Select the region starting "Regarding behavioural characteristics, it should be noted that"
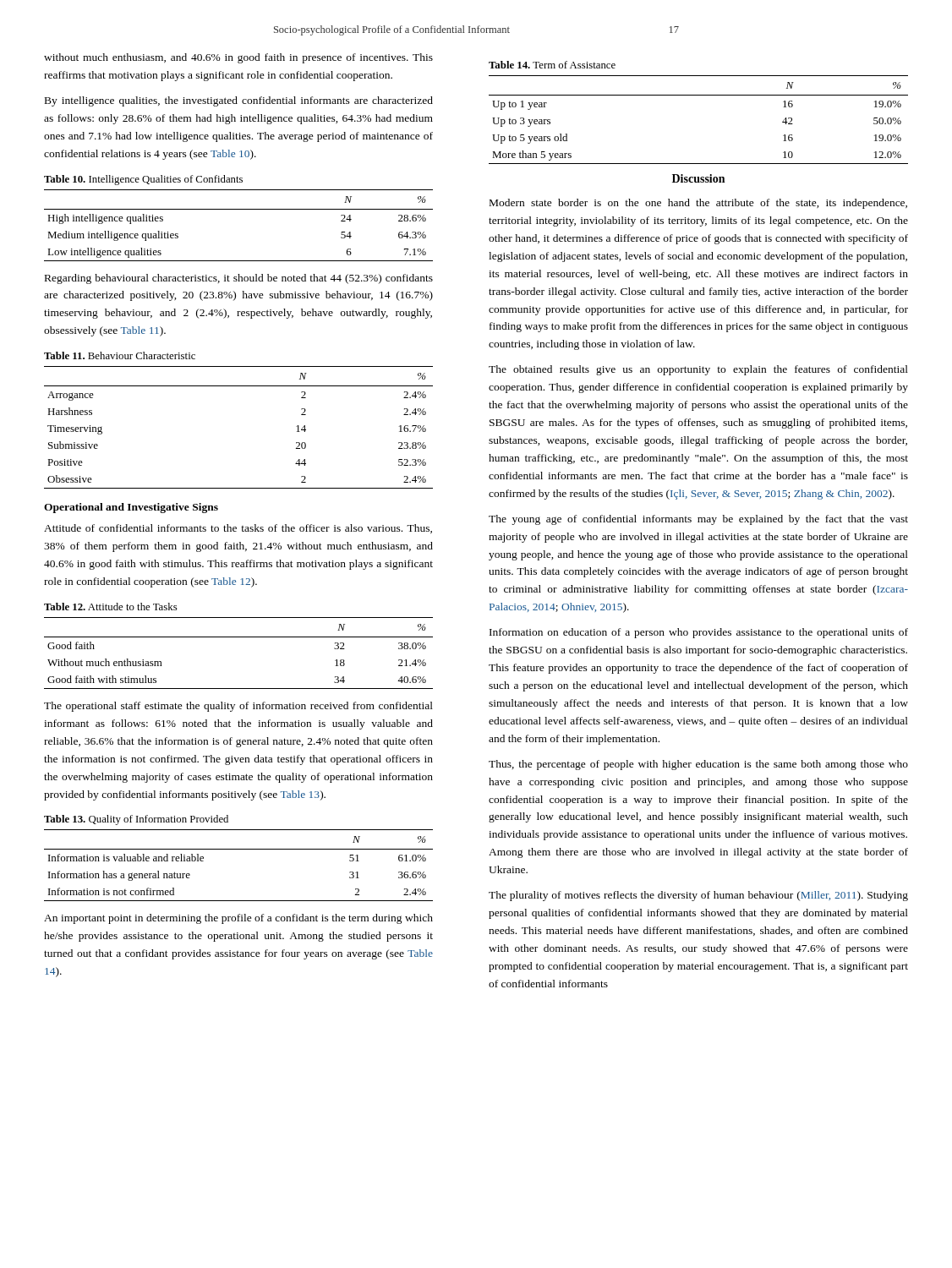 click(x=238, y=305)
